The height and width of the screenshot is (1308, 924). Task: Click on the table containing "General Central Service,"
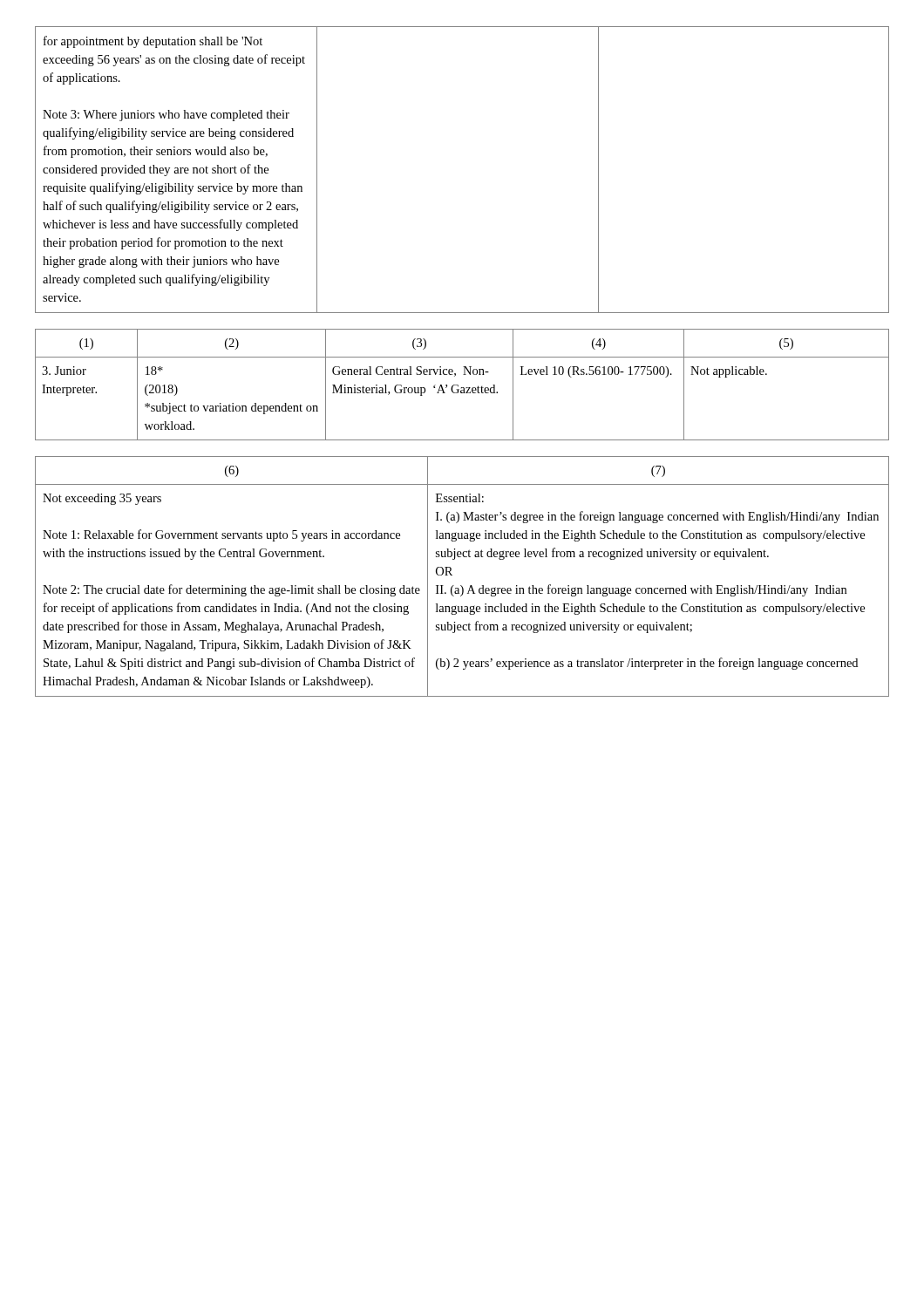[x=462, y=385]
